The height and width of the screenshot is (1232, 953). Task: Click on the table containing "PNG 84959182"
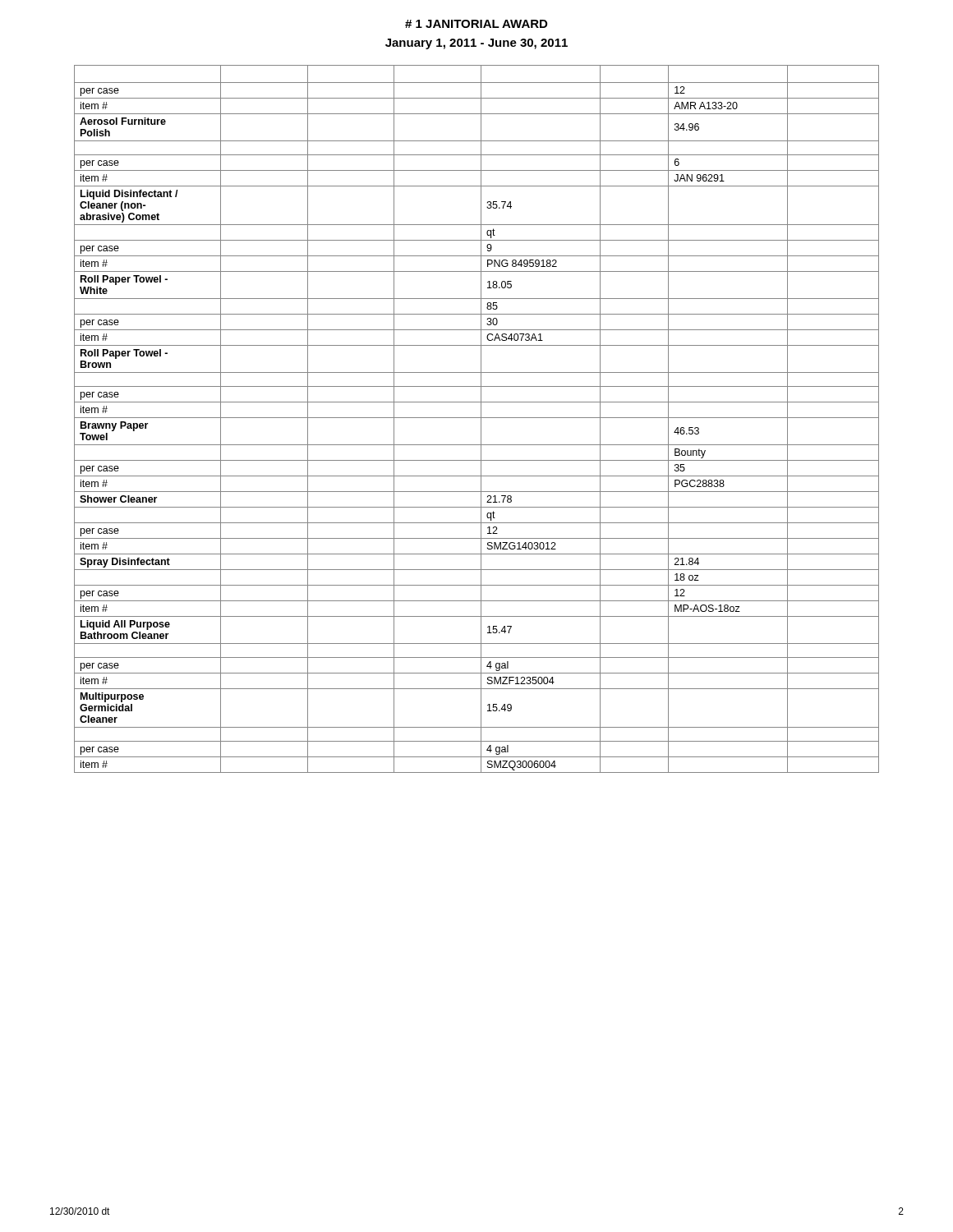pyautogui.click(x=476, y=419)
